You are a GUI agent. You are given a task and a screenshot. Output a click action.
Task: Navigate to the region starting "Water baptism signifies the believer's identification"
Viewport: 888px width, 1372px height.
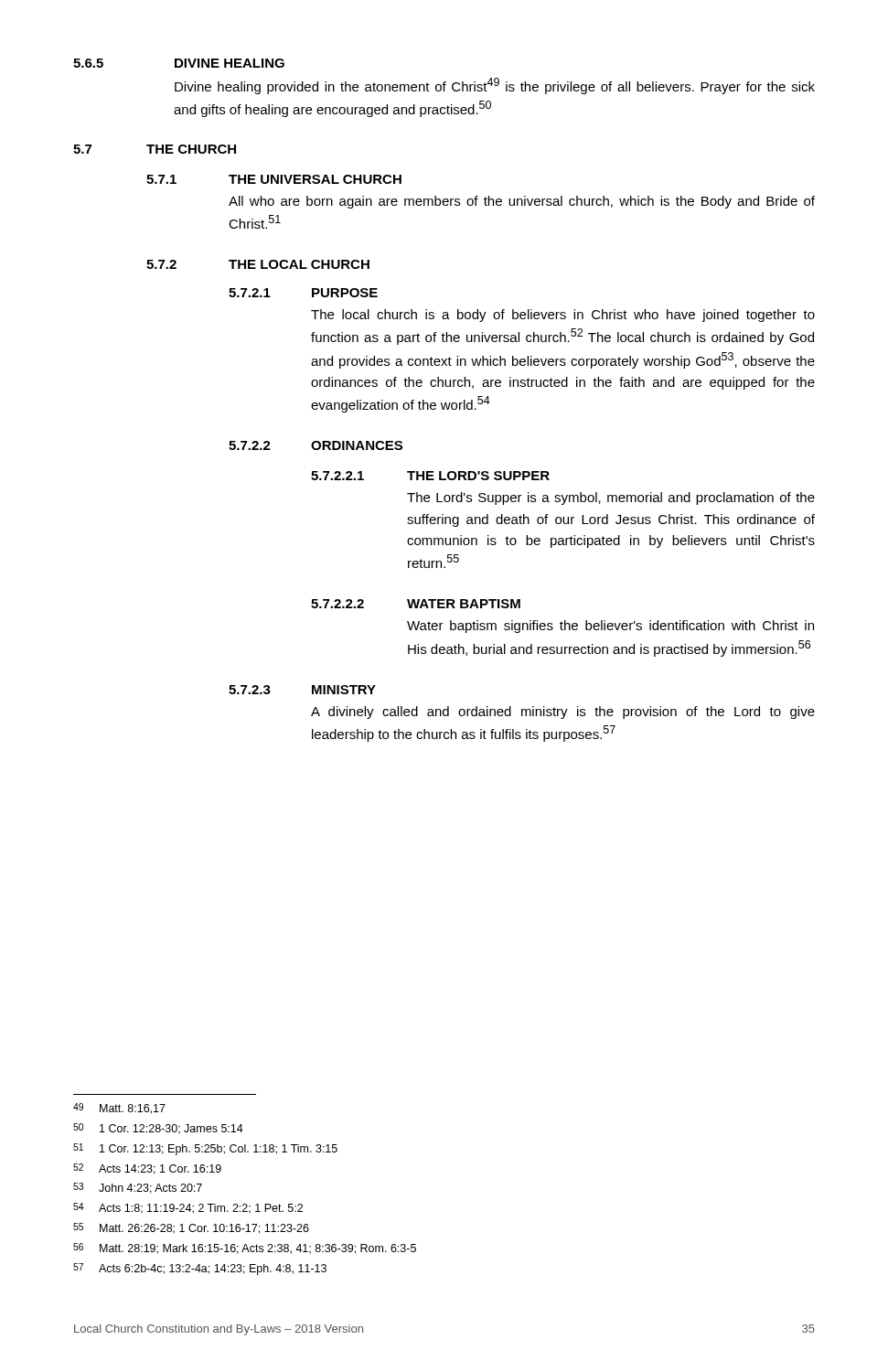[x=611, y=637]
